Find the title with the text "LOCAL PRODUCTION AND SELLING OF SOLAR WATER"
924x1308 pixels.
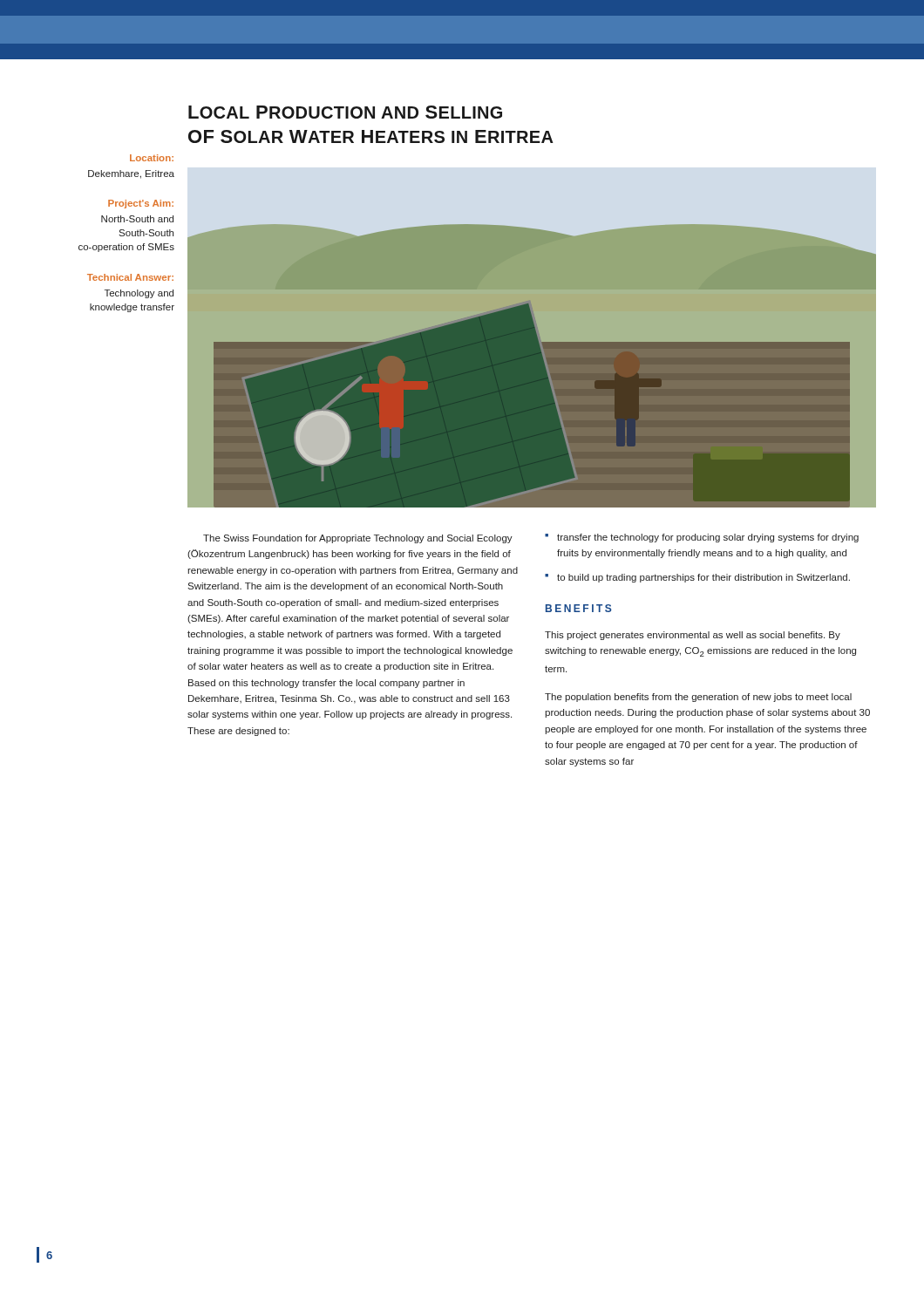coord(371,124)
